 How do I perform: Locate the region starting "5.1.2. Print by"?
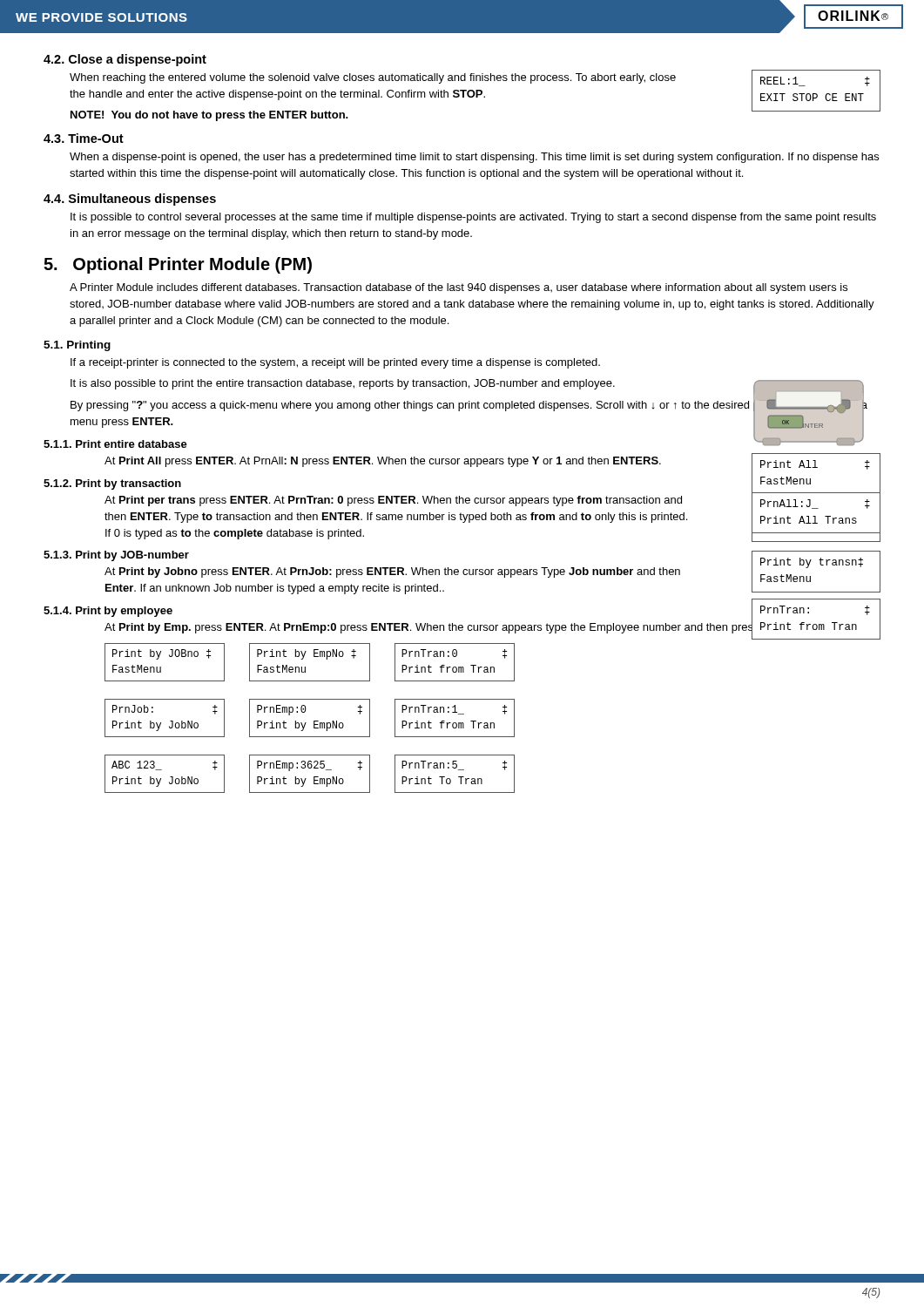coord(112,483)
